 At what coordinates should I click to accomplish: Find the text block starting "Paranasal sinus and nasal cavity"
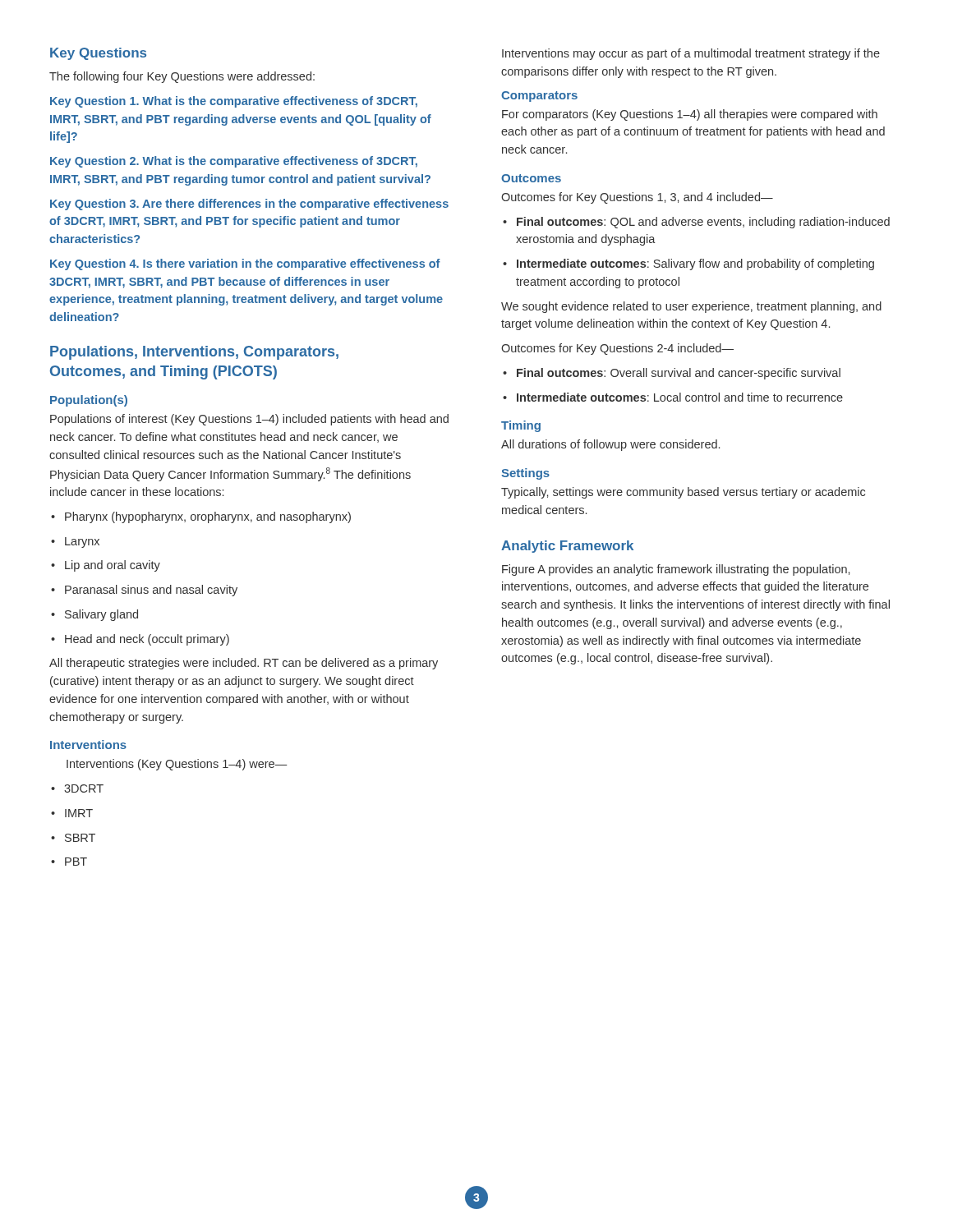pos(144,591)
